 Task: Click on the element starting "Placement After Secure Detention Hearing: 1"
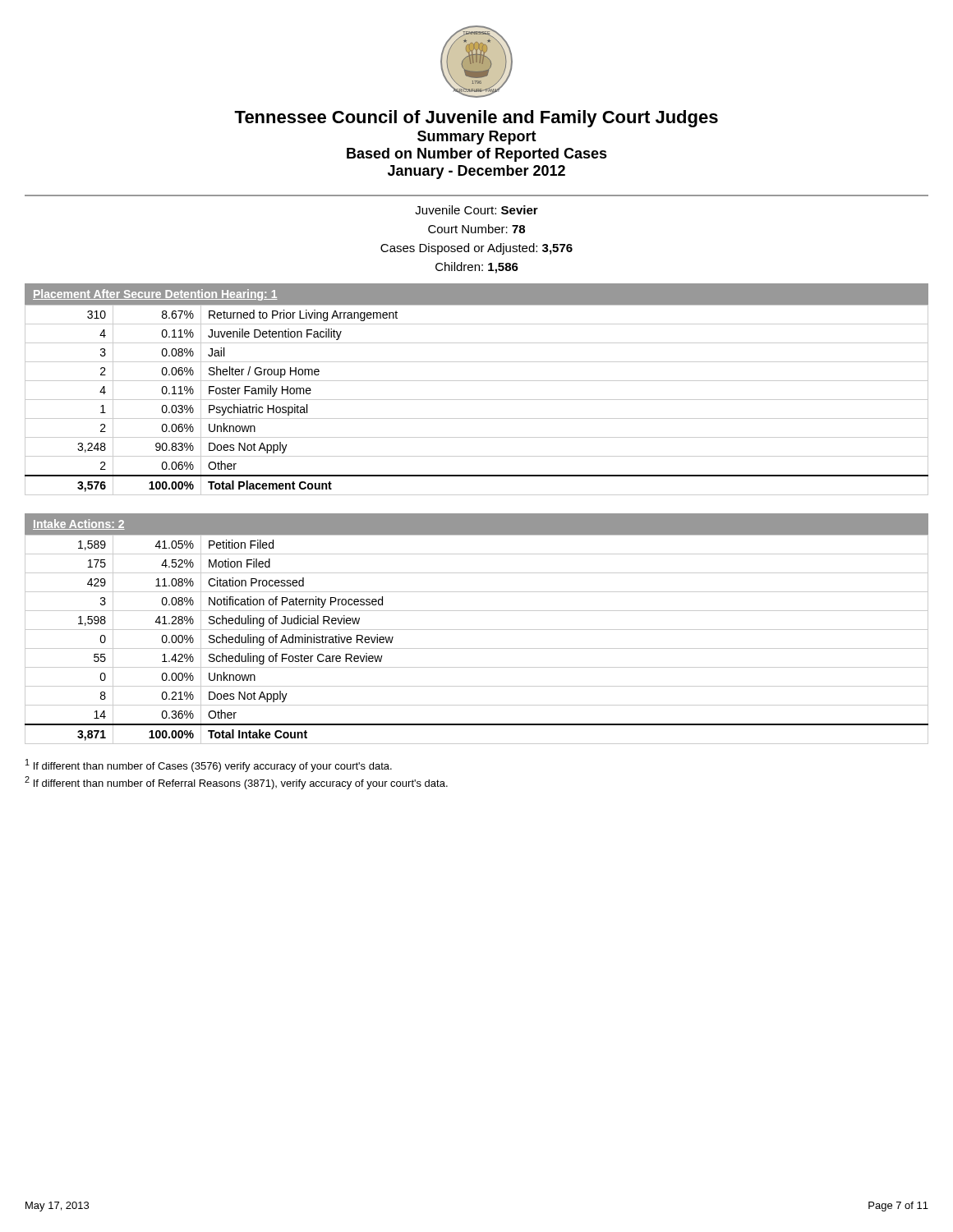coord(155,294)
